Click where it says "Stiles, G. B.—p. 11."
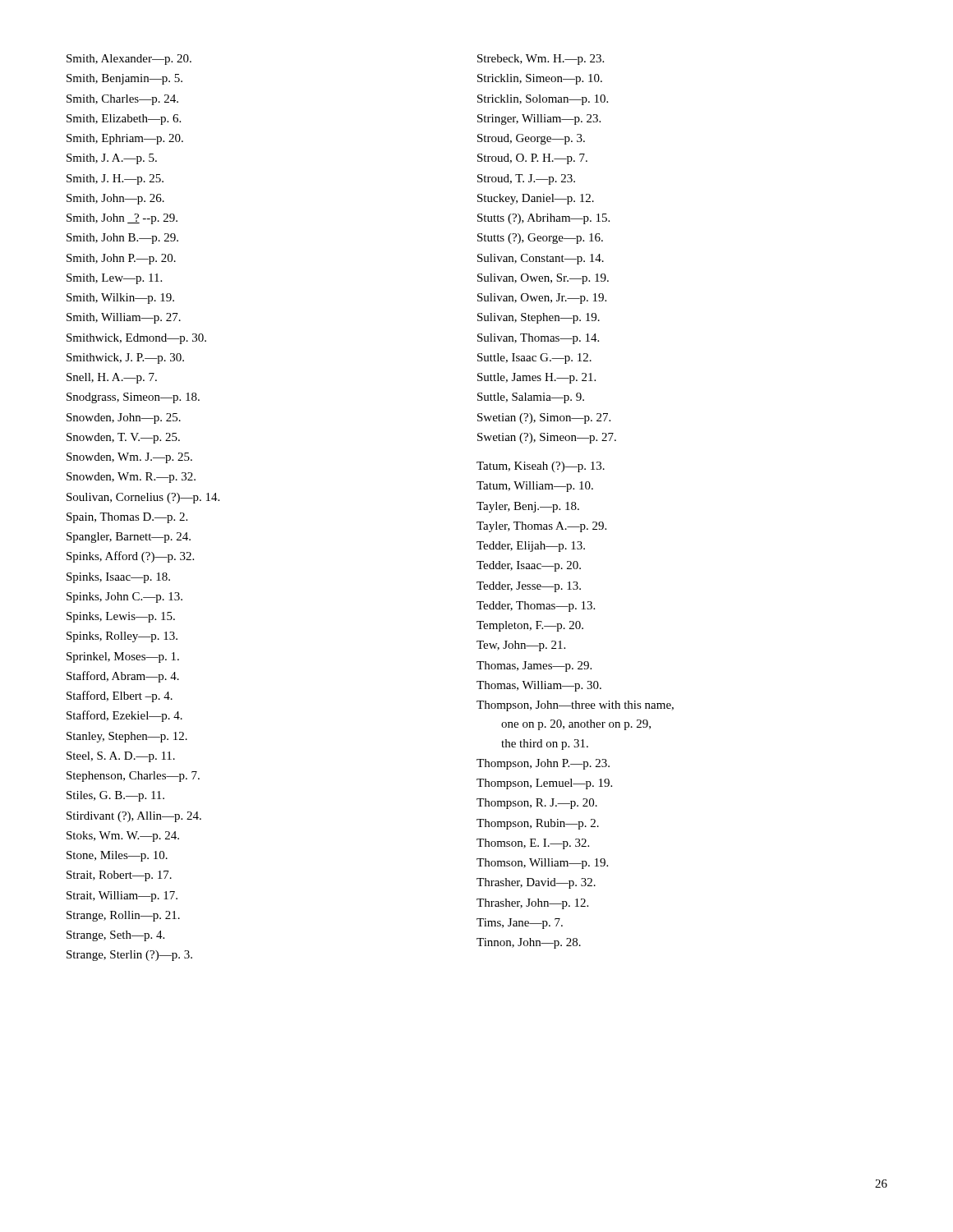The image size is (953, 1232). click(116, 795)
